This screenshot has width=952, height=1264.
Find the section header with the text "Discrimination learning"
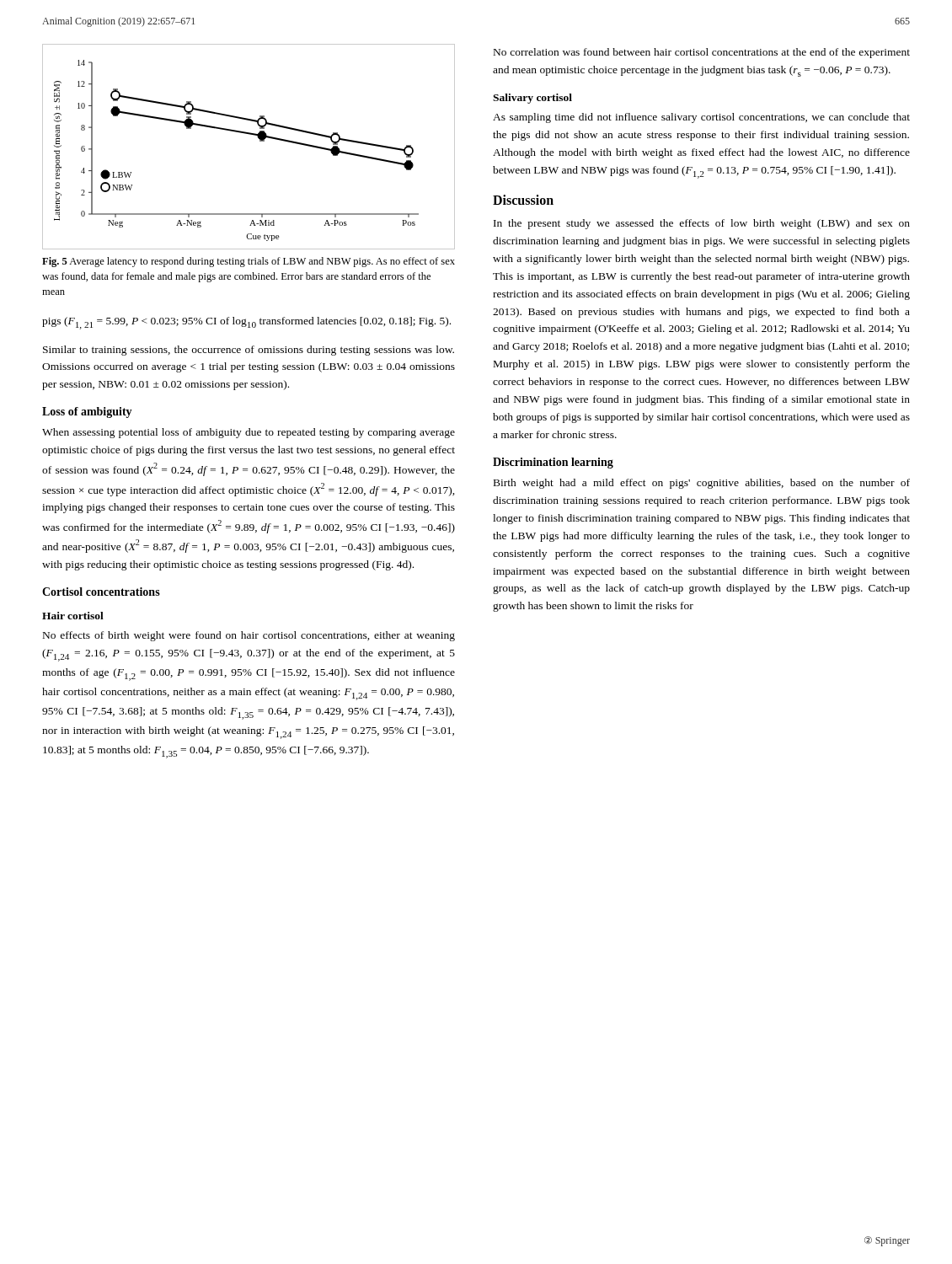pos(553,462)
